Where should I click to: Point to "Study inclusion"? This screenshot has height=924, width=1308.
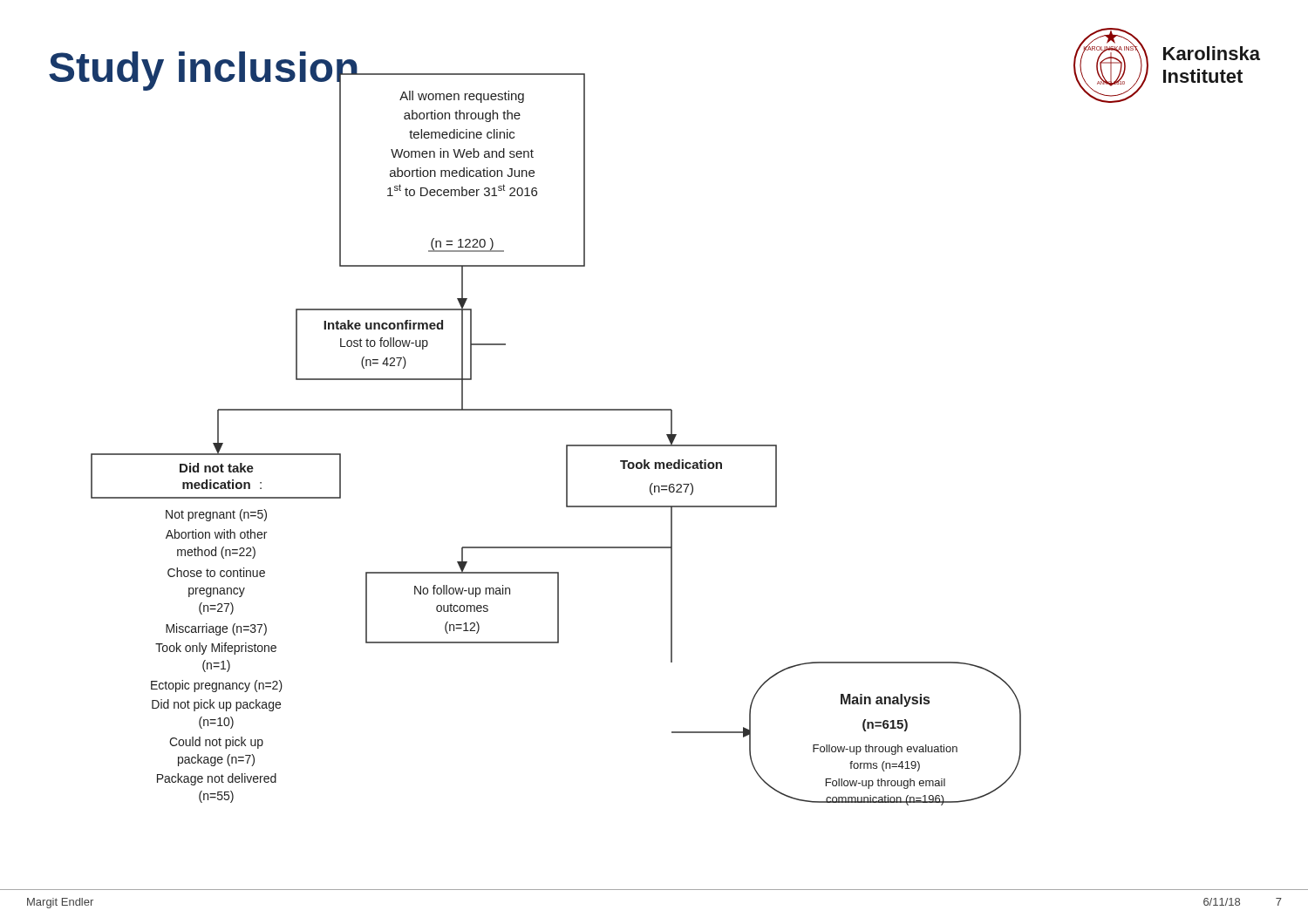[x=204, y=68]
